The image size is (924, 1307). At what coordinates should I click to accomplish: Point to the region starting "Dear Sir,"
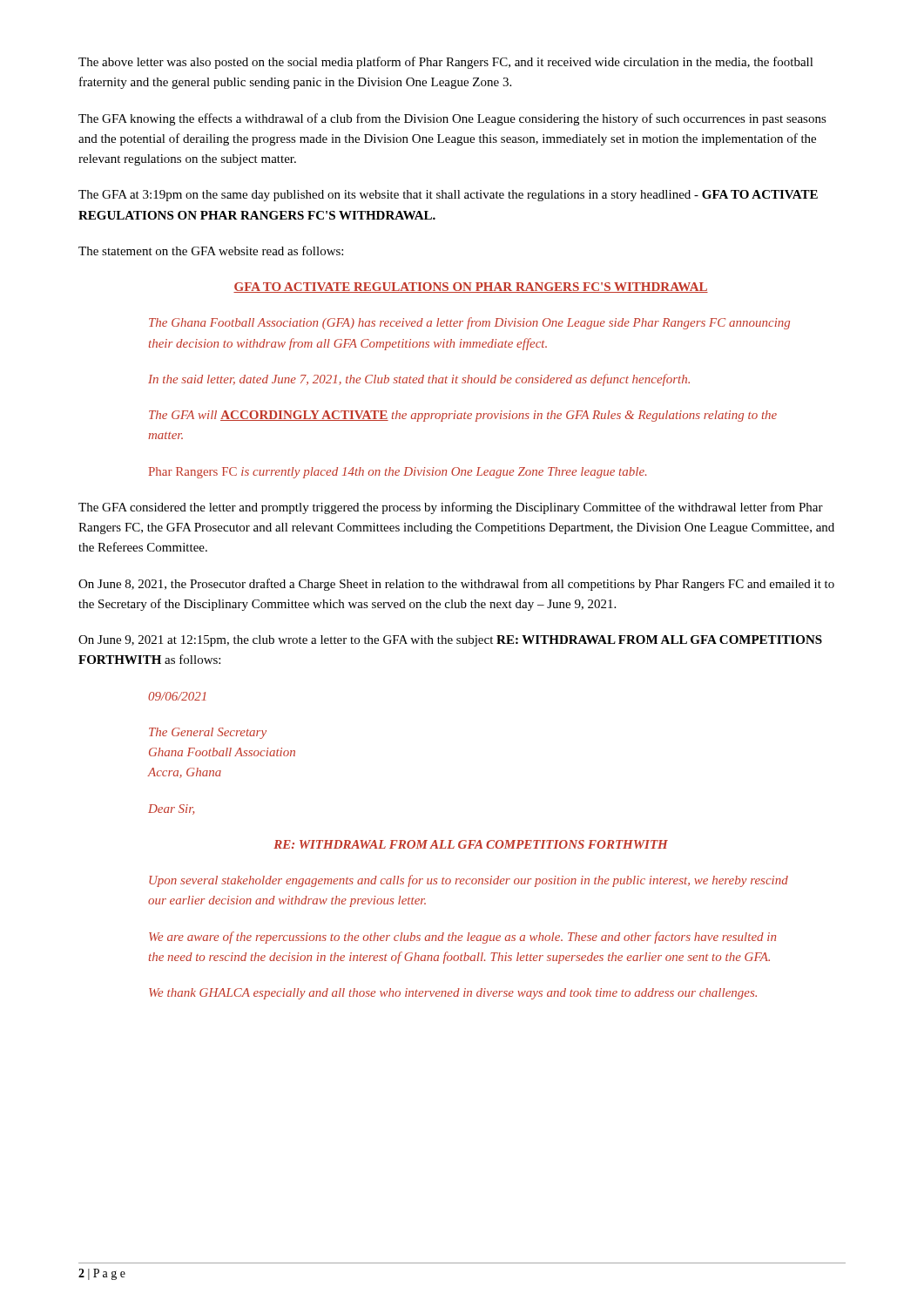click(x=172, y=808)
